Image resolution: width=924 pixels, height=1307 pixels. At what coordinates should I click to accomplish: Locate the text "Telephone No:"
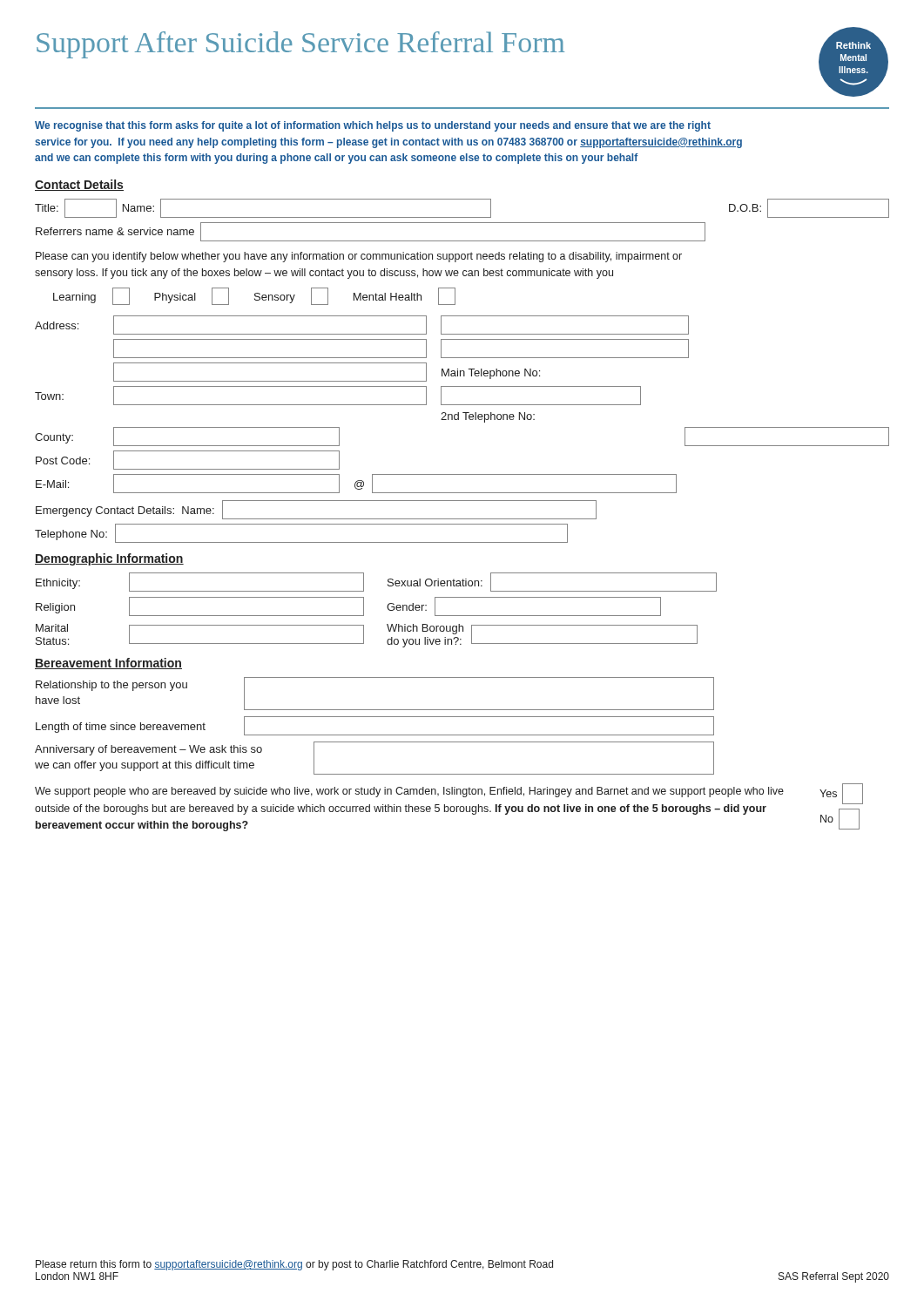coord(301,534)
